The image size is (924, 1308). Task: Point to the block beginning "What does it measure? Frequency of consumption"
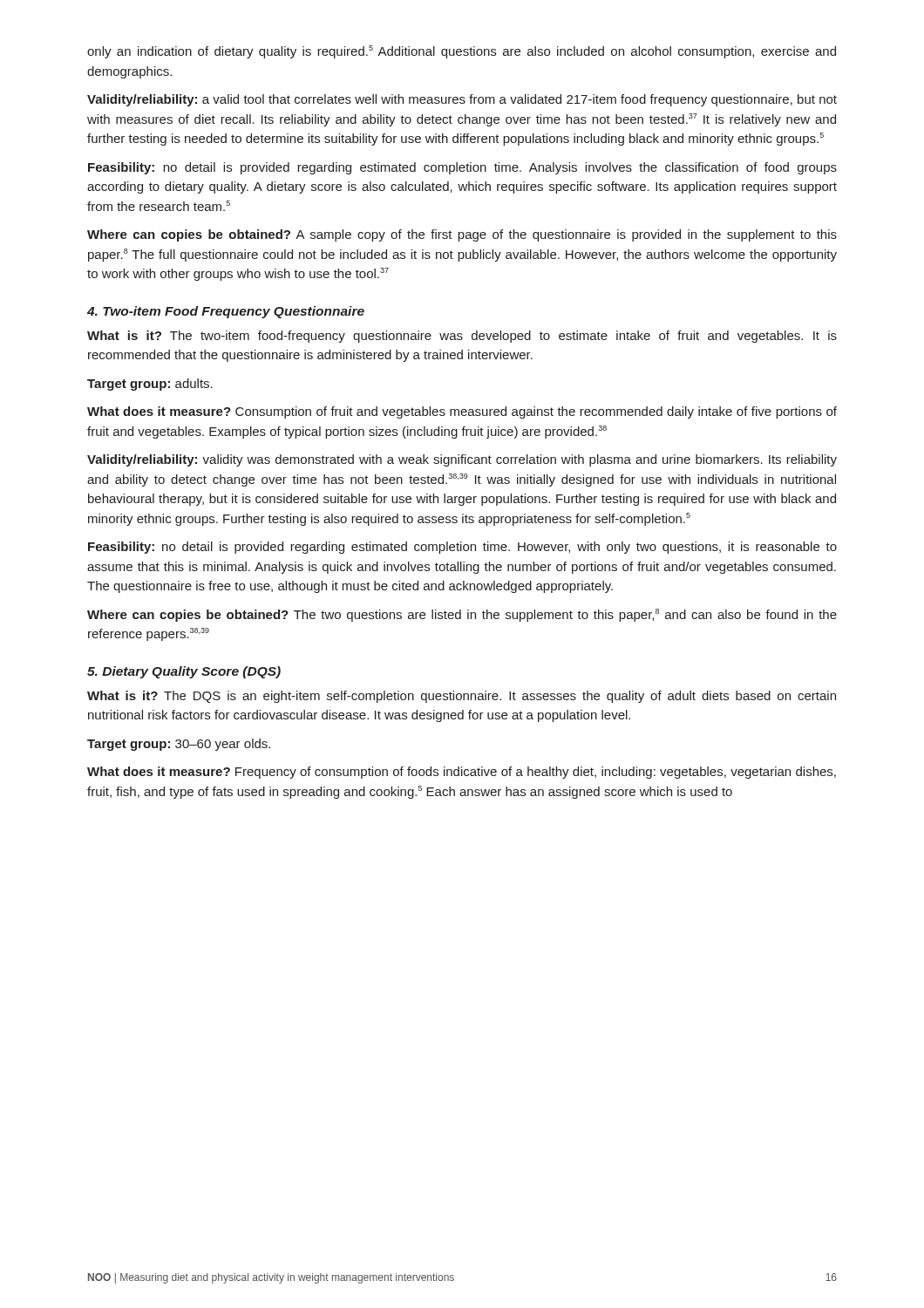pos(462,781)
